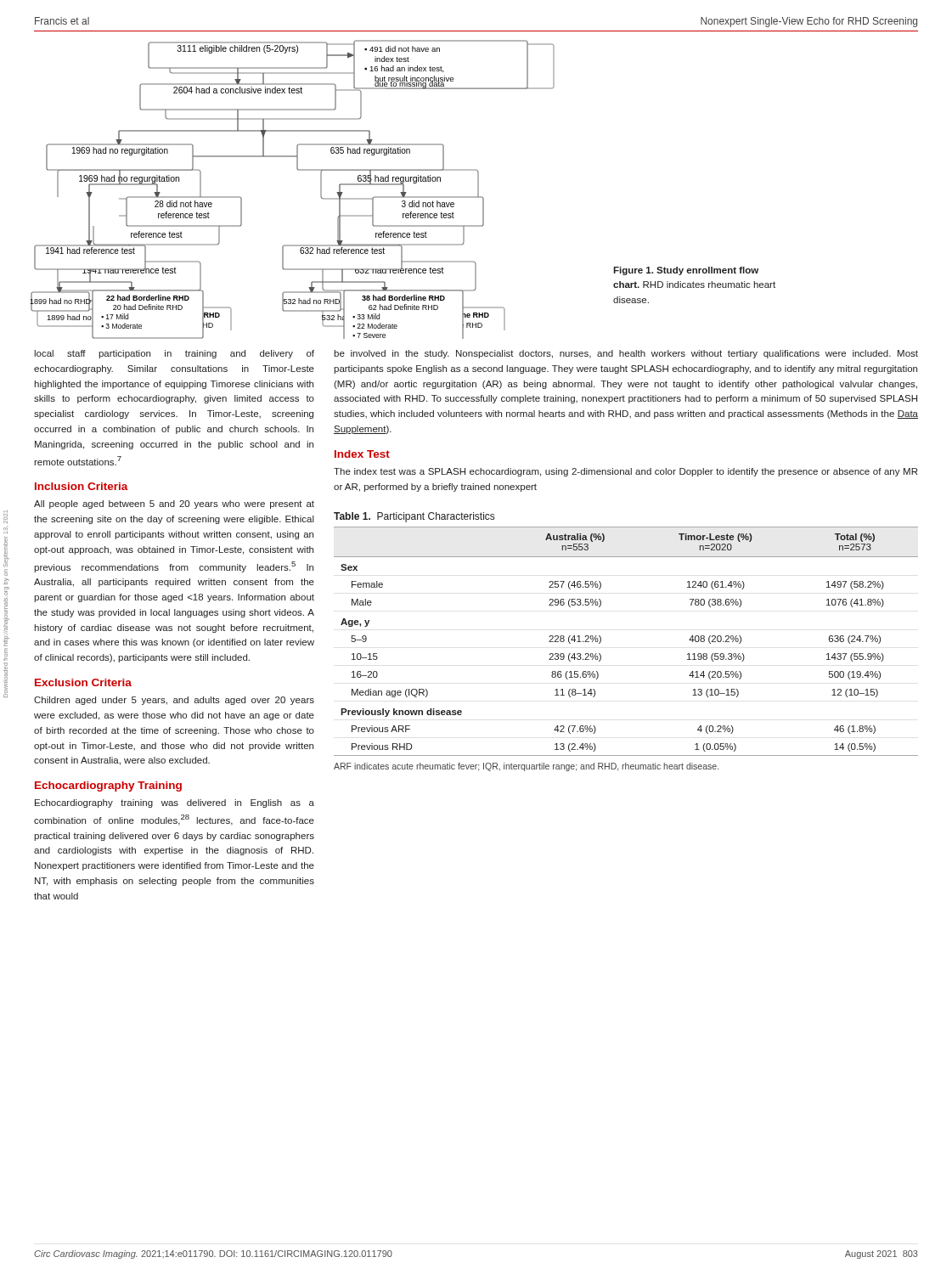Locate the block of text that opens with "The index test was a"
Screen dimensions: 1274x952
tap(626, 479)
